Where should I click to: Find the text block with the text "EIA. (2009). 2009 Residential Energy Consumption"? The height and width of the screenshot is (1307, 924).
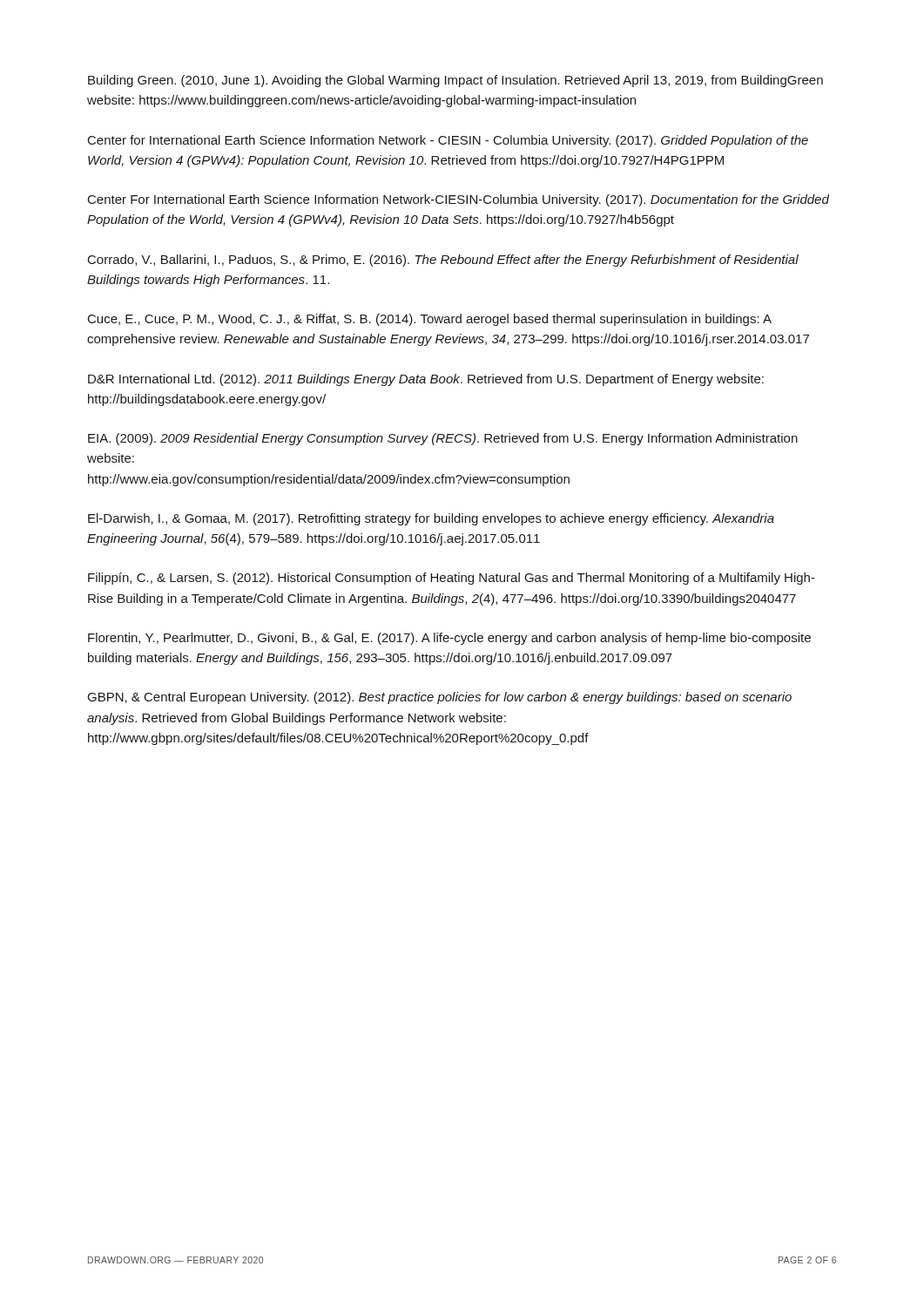coord(443,439)
